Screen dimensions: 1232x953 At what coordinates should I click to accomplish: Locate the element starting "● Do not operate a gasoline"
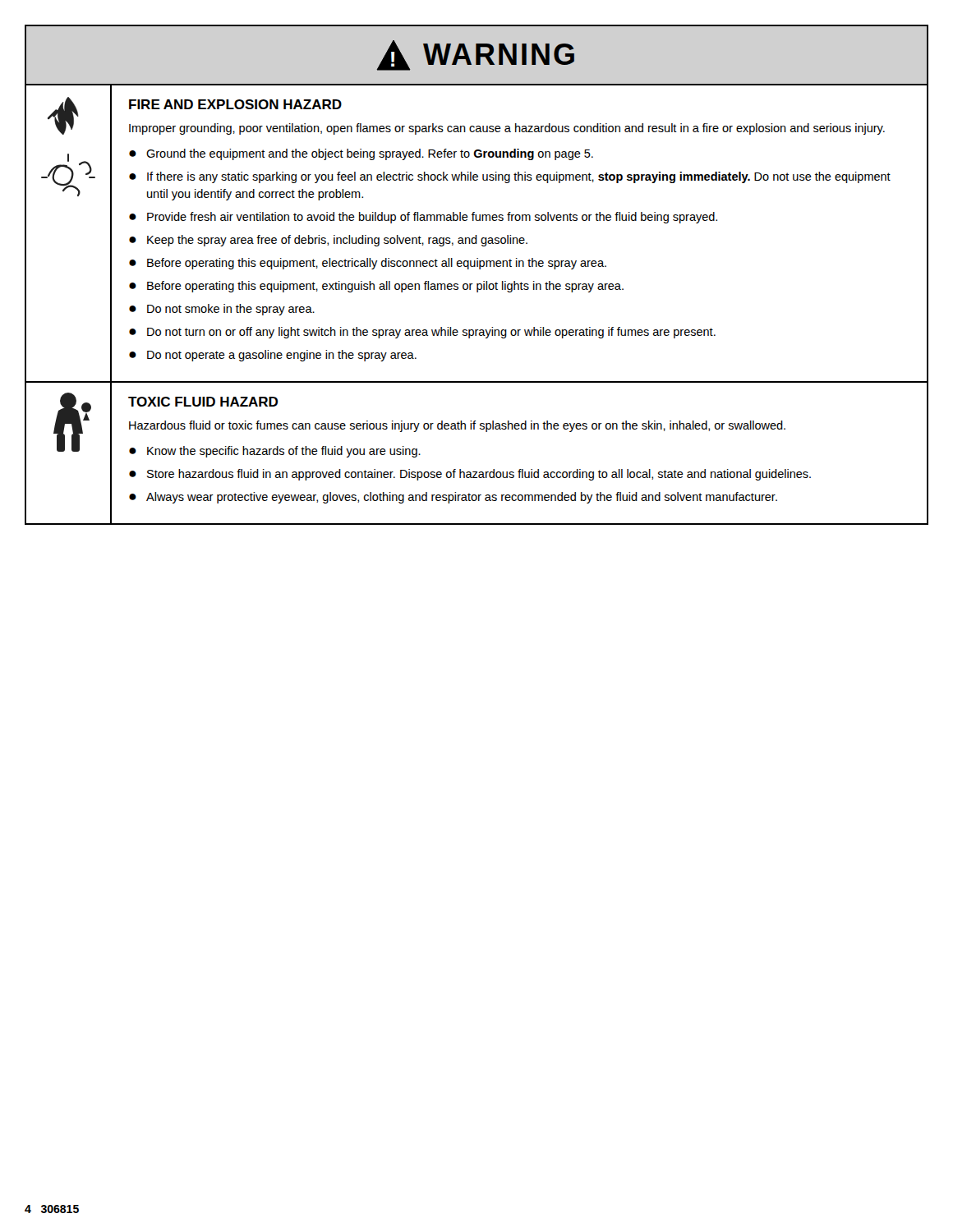point(273,356)
